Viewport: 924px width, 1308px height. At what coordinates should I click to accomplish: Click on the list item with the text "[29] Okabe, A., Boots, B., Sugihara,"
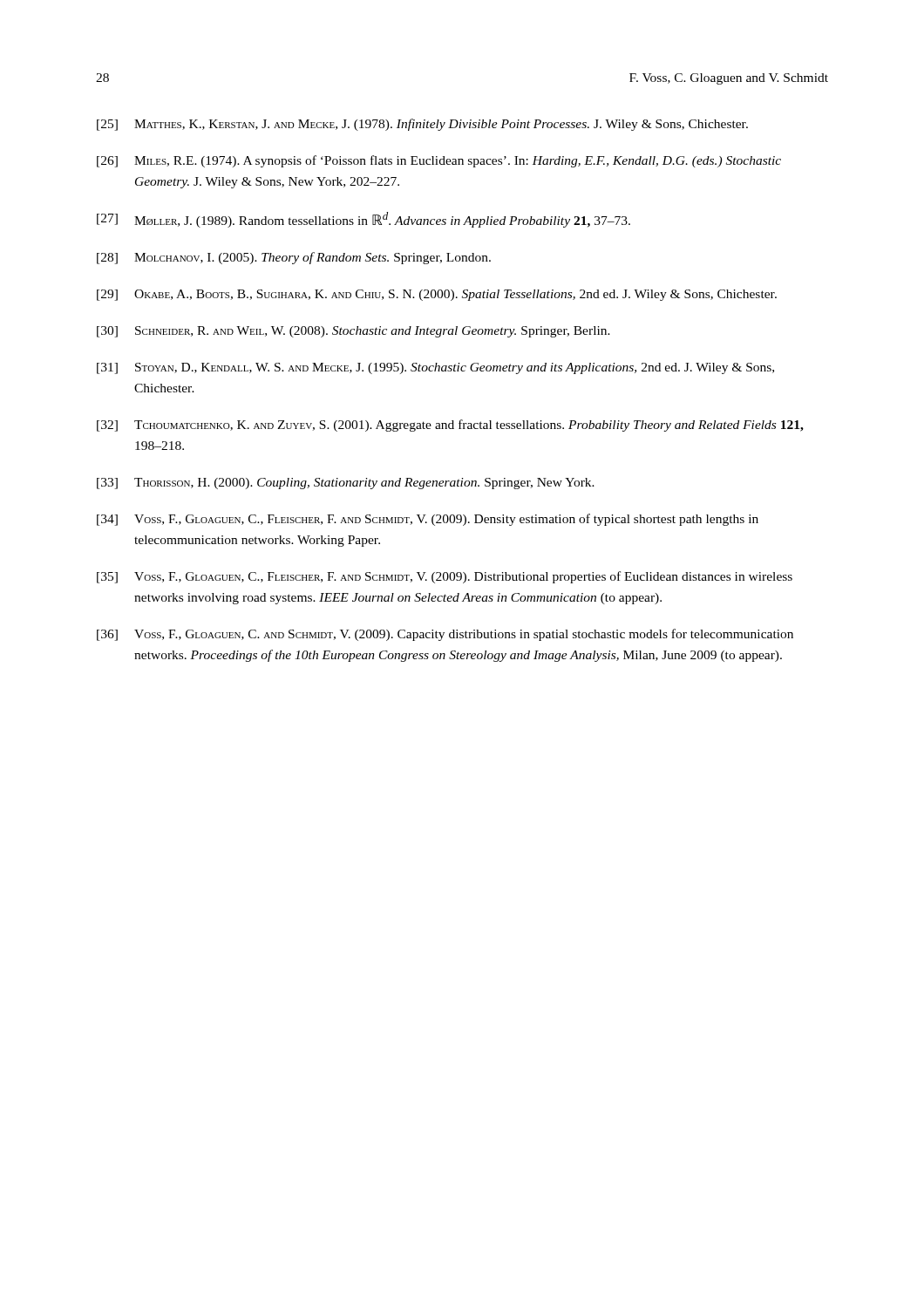462,294
